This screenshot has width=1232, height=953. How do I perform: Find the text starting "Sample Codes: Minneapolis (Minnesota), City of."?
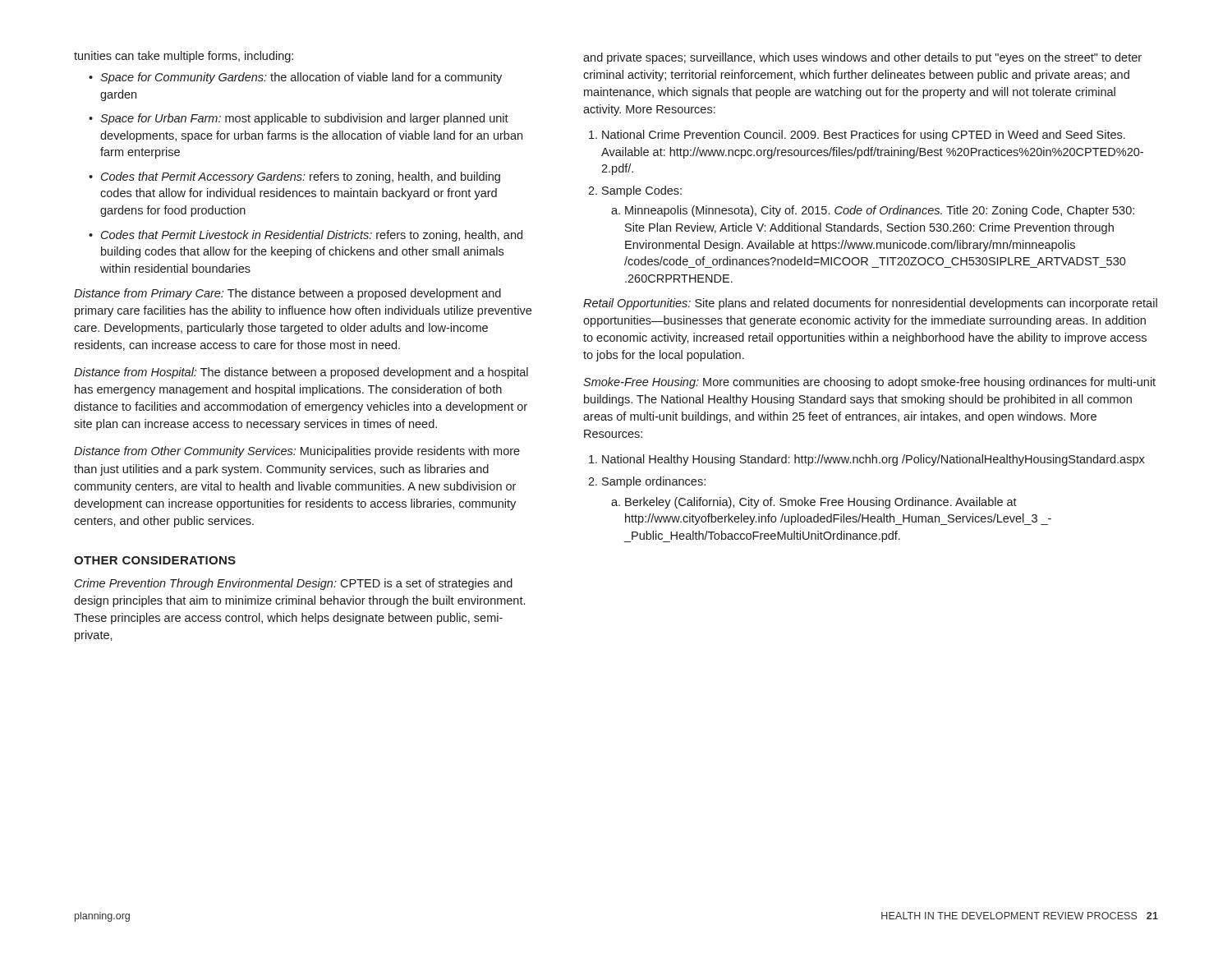point(880,235)
